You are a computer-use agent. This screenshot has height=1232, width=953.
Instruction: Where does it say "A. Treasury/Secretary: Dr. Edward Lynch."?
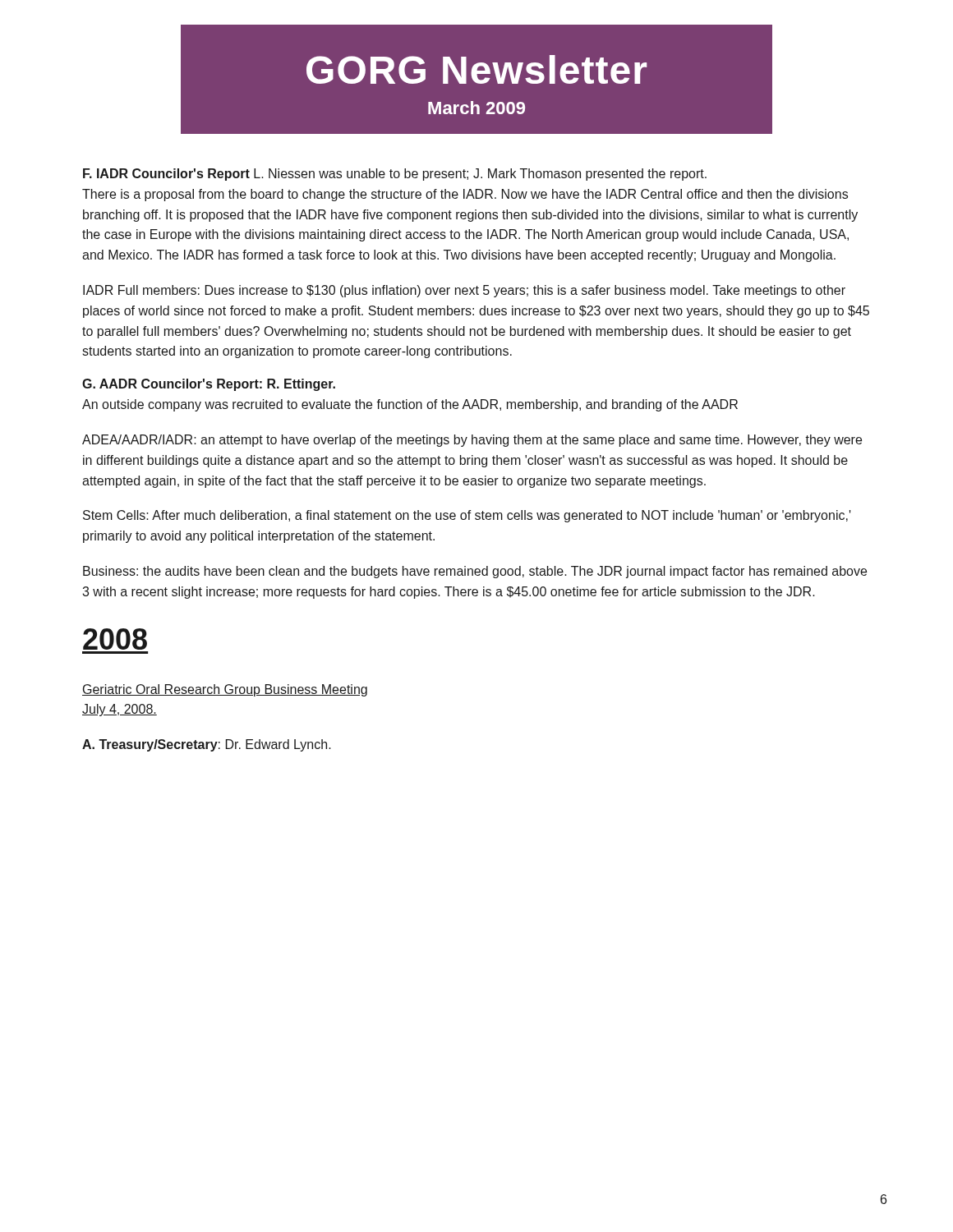tap(207, 745)
